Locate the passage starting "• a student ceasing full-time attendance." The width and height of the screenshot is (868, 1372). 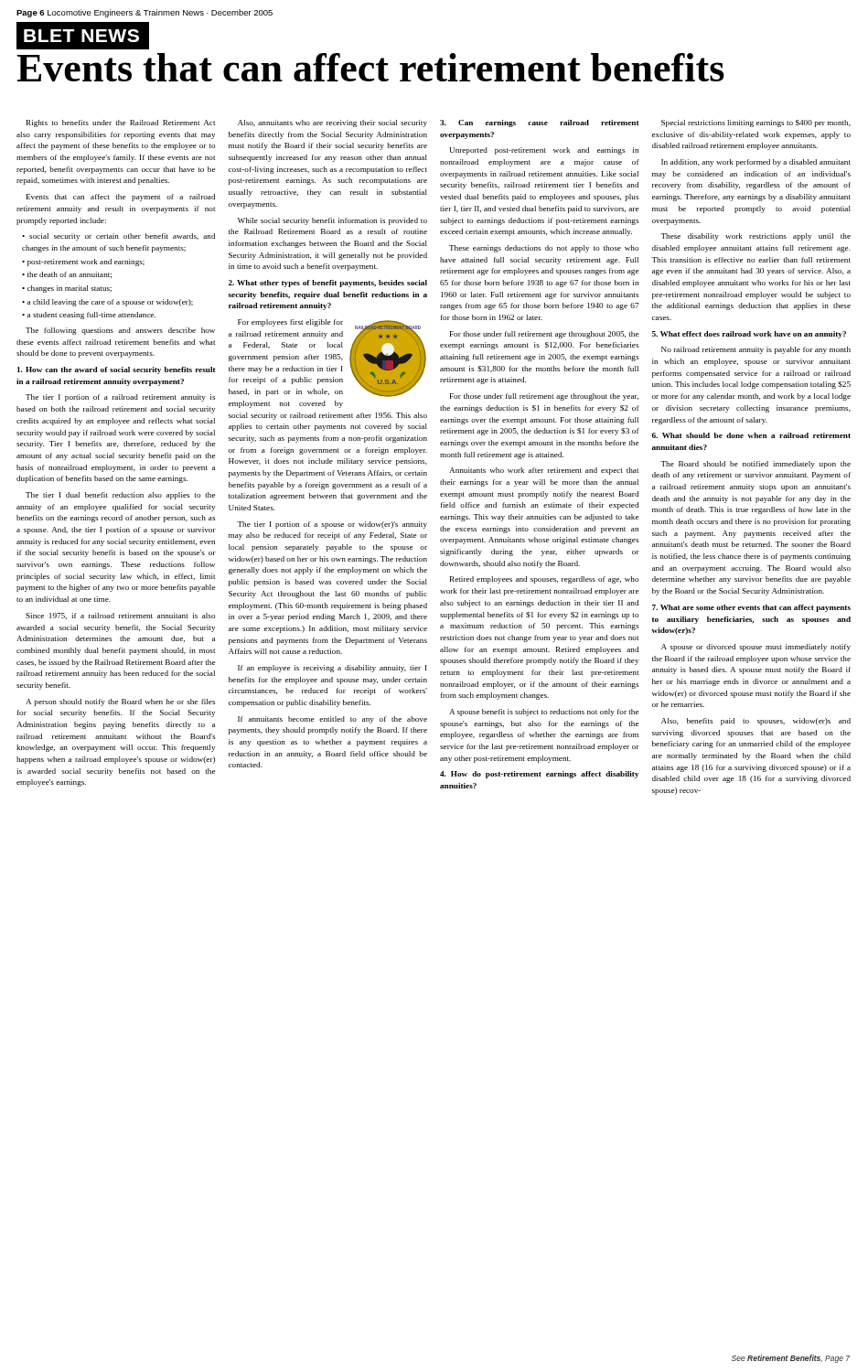89,315
